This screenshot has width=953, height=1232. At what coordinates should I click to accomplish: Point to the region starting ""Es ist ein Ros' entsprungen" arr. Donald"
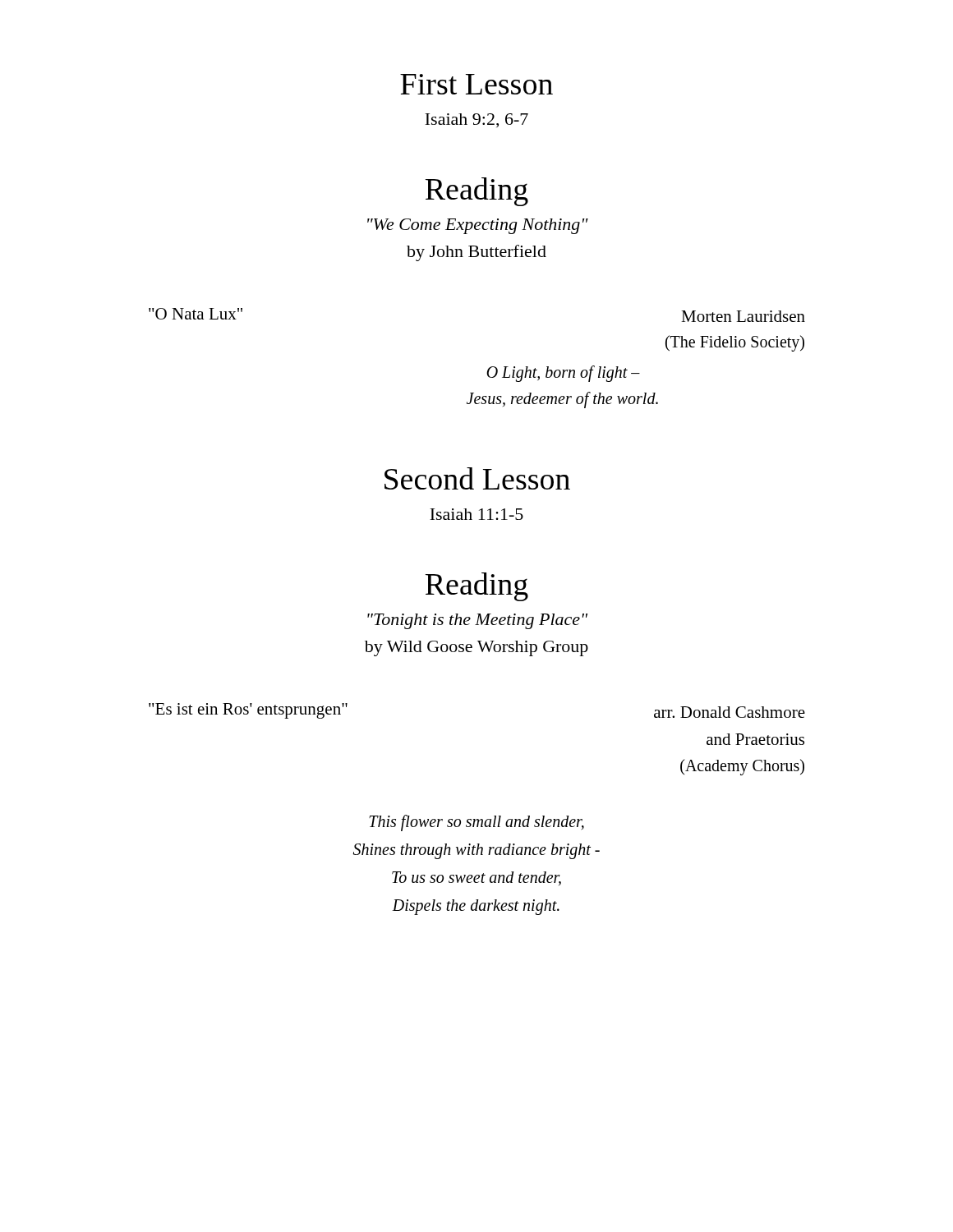(x=246, y=711)
